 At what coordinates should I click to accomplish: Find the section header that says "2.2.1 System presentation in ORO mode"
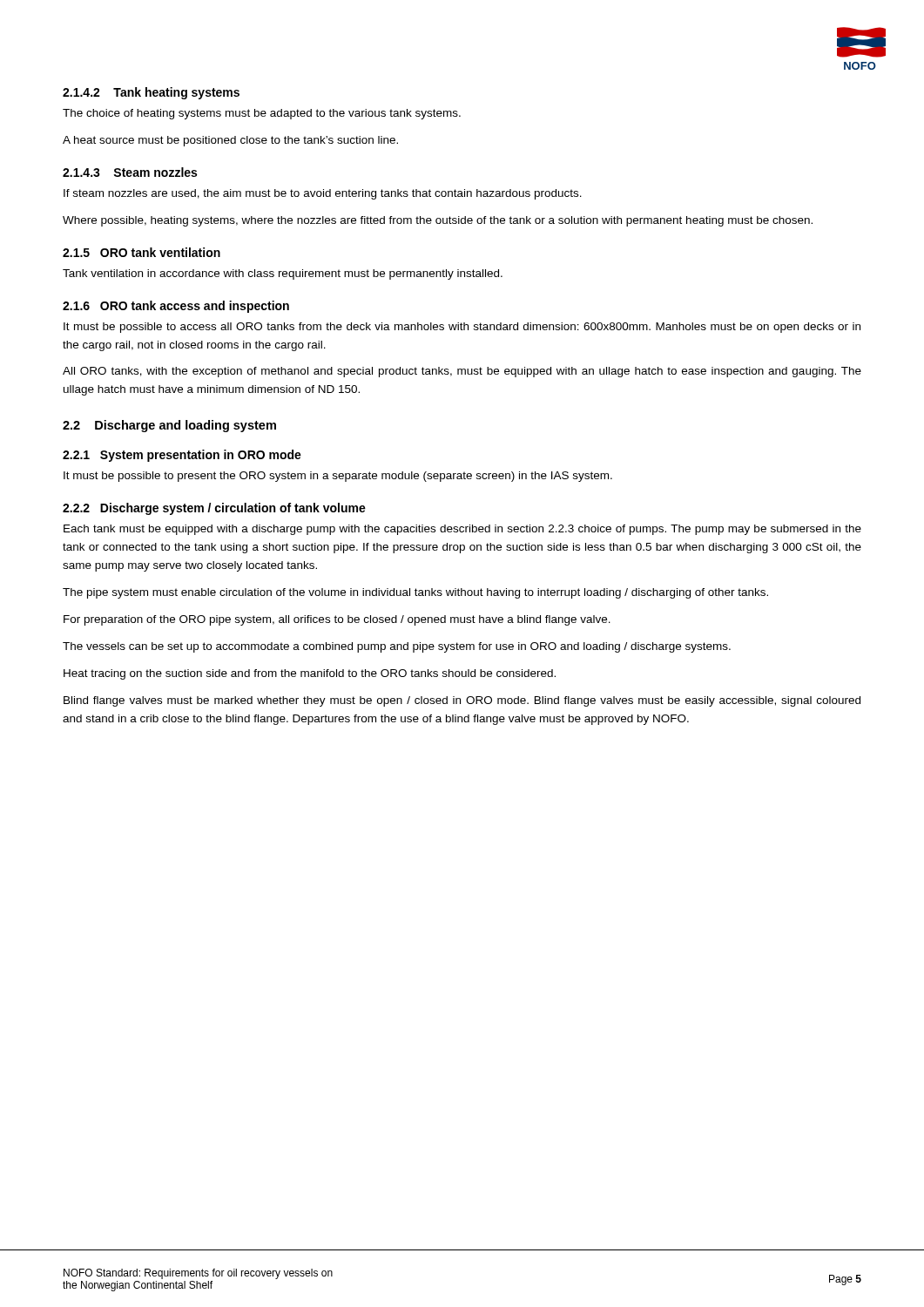(182, 455)
